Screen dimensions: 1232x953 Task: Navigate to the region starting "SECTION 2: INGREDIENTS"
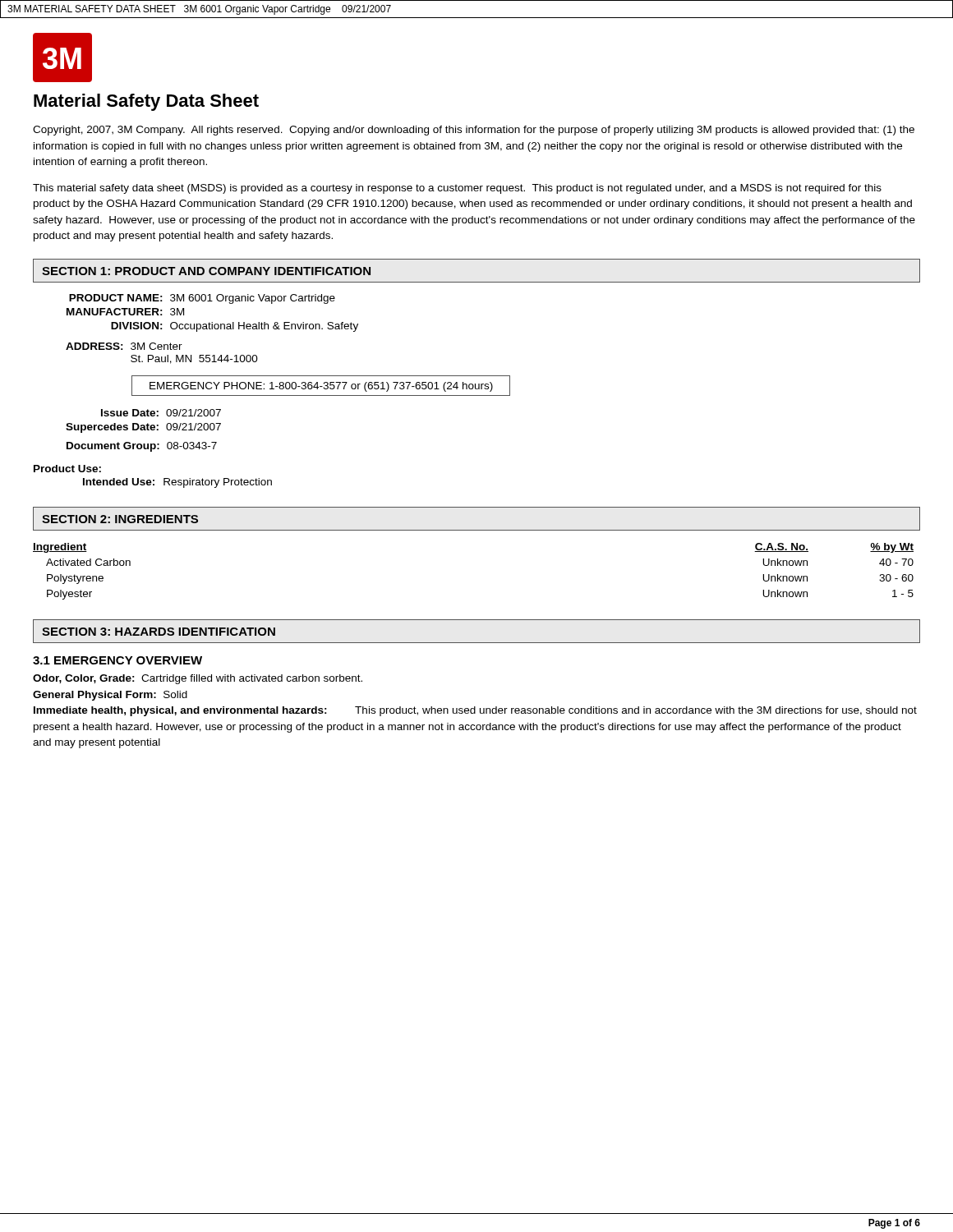coord(476,519)
